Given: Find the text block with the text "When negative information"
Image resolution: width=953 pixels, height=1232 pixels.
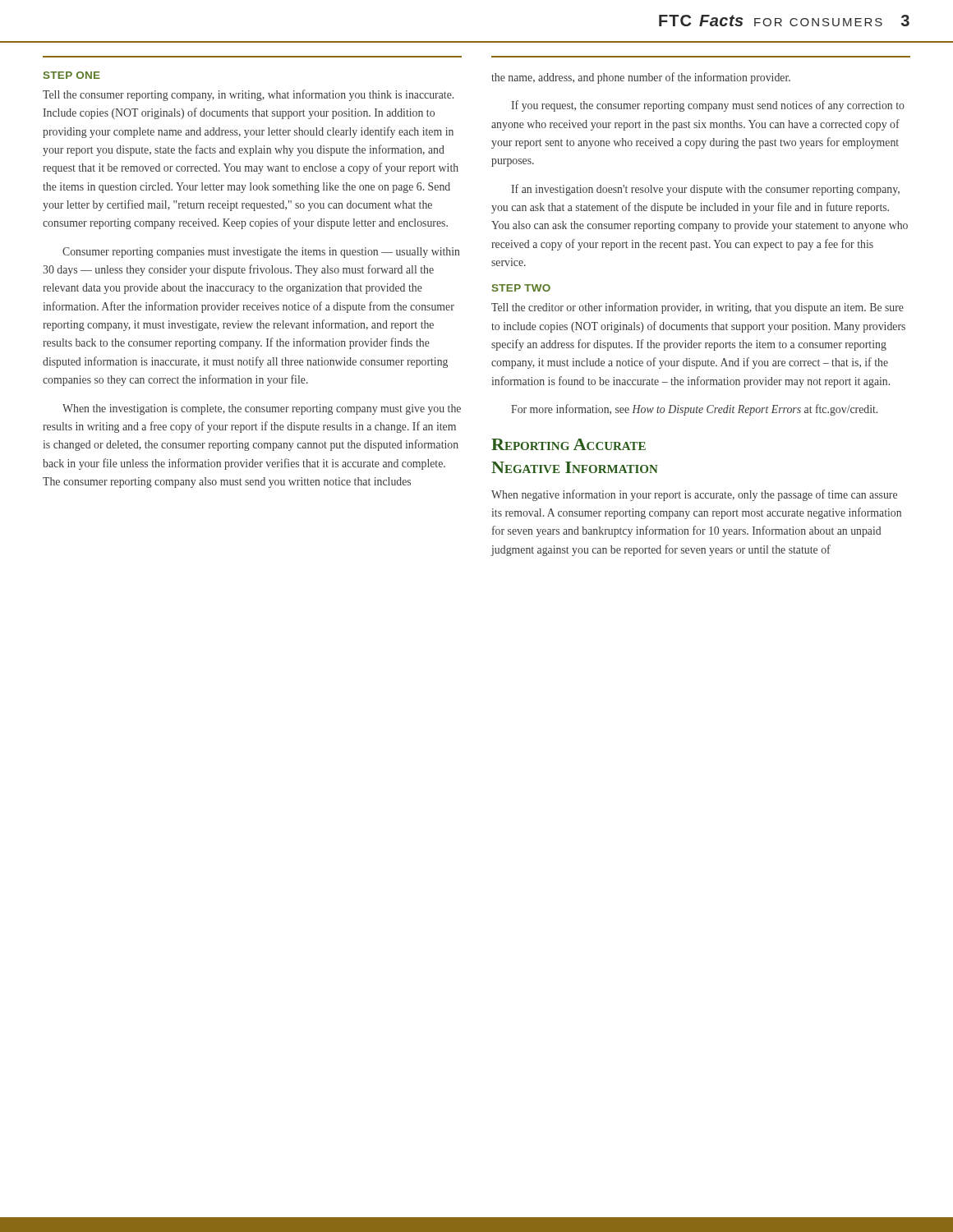Looking at the screenshot, I should click(697, 522).
